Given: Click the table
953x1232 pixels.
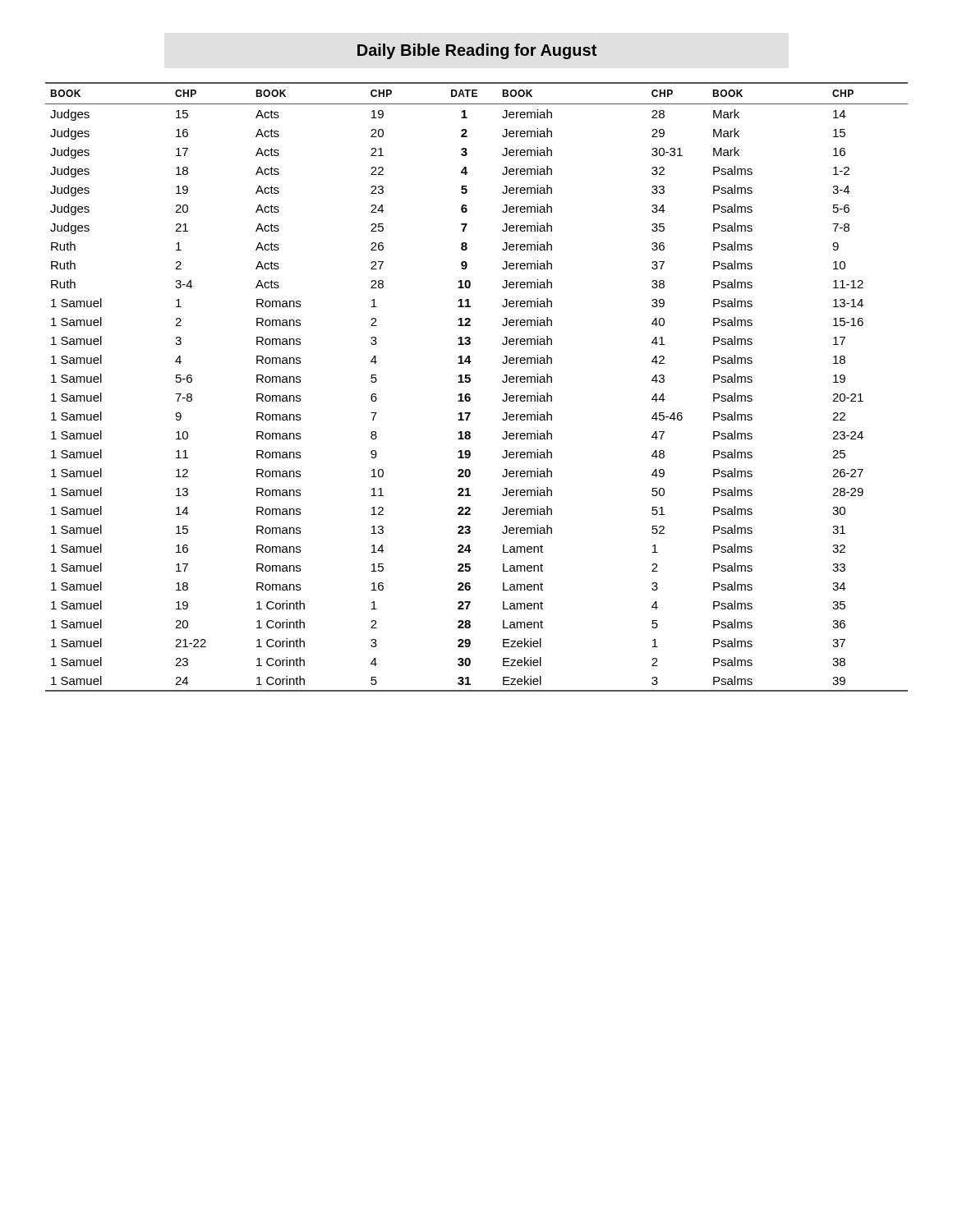Looking at the screenshot, I should [x=476, y=387].
